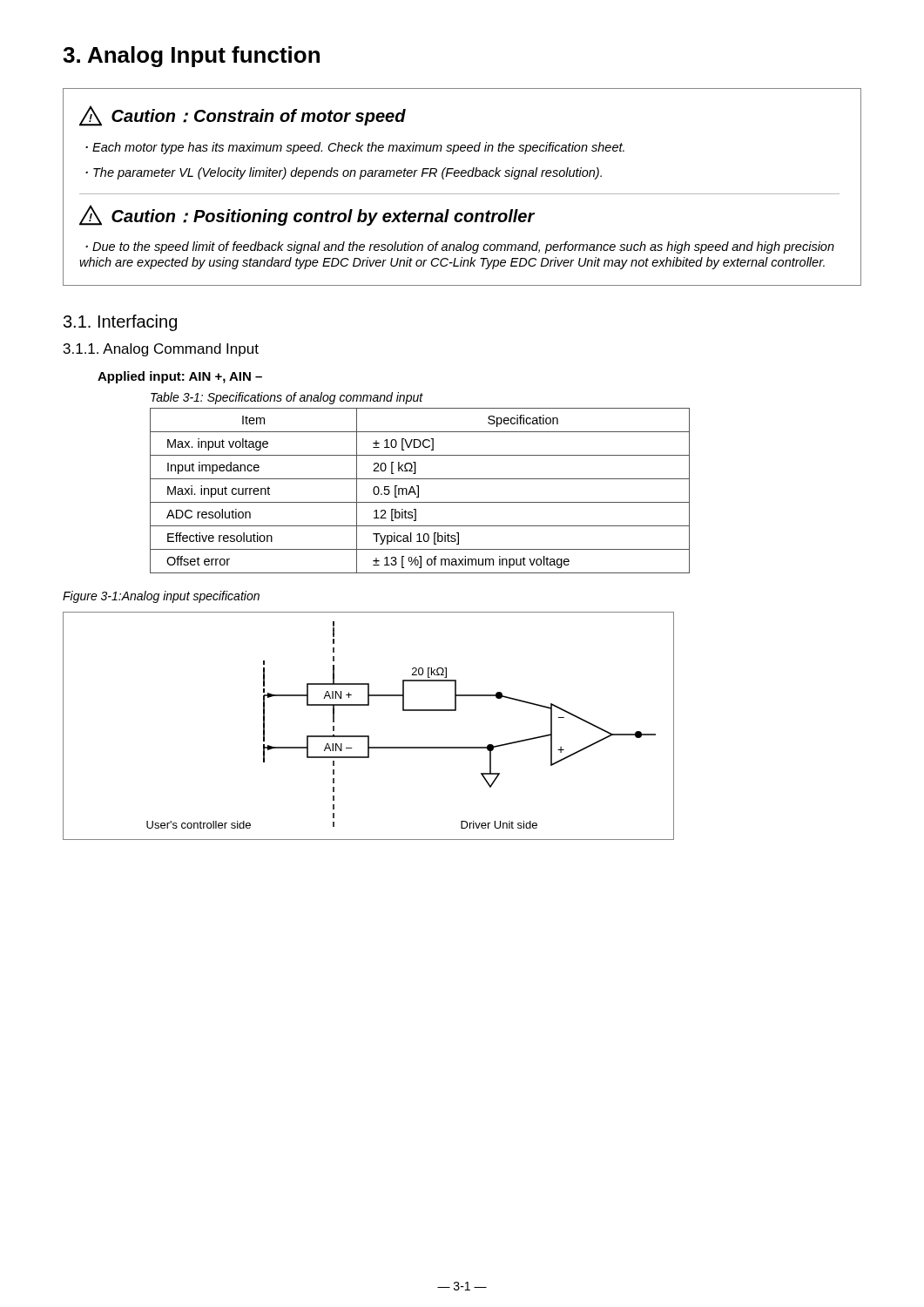
Task: Locate the section header containing "3.1.1. Analog Command Input"
Action: pos(161,349)
